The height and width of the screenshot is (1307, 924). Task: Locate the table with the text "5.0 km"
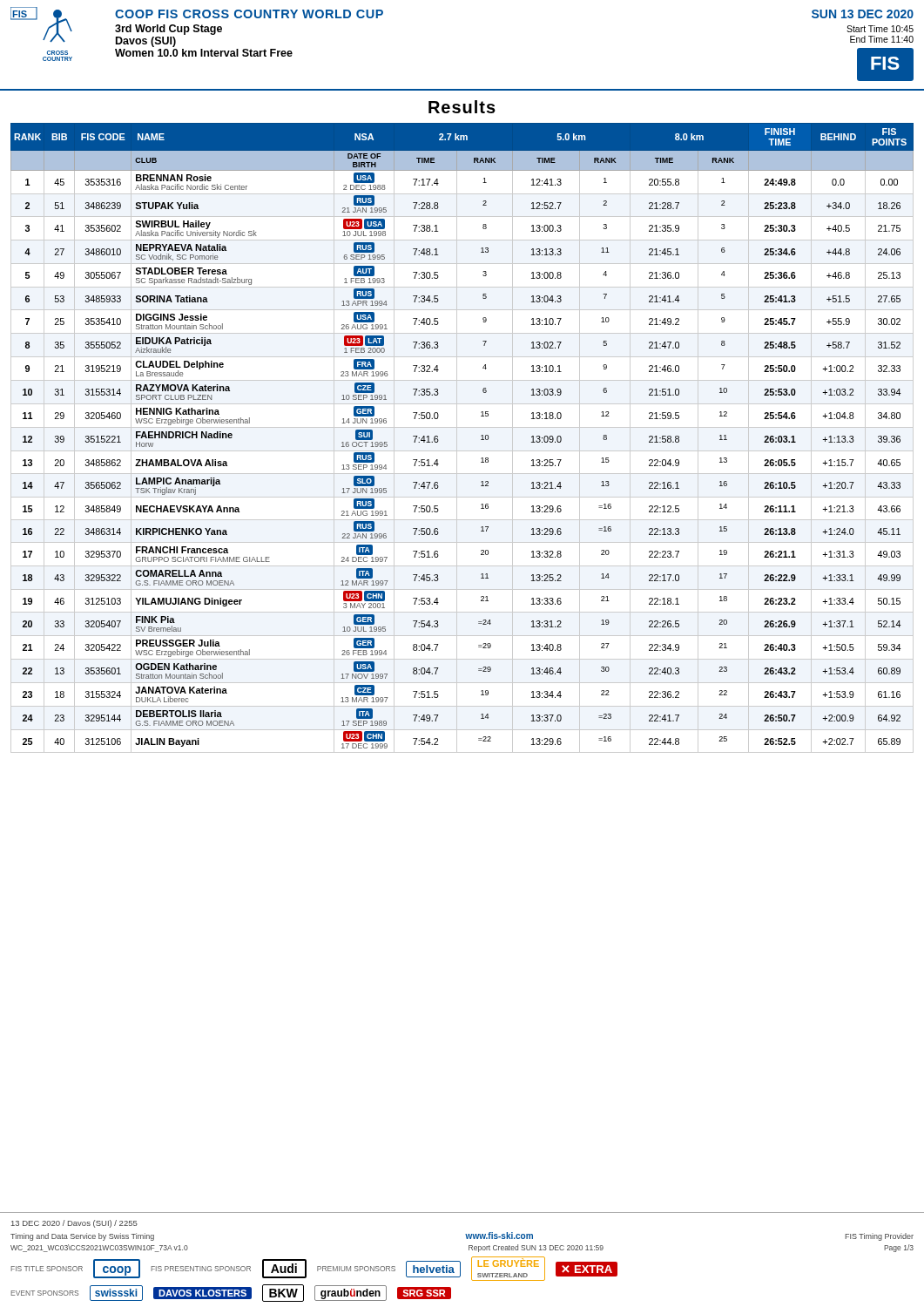[462, 438]
